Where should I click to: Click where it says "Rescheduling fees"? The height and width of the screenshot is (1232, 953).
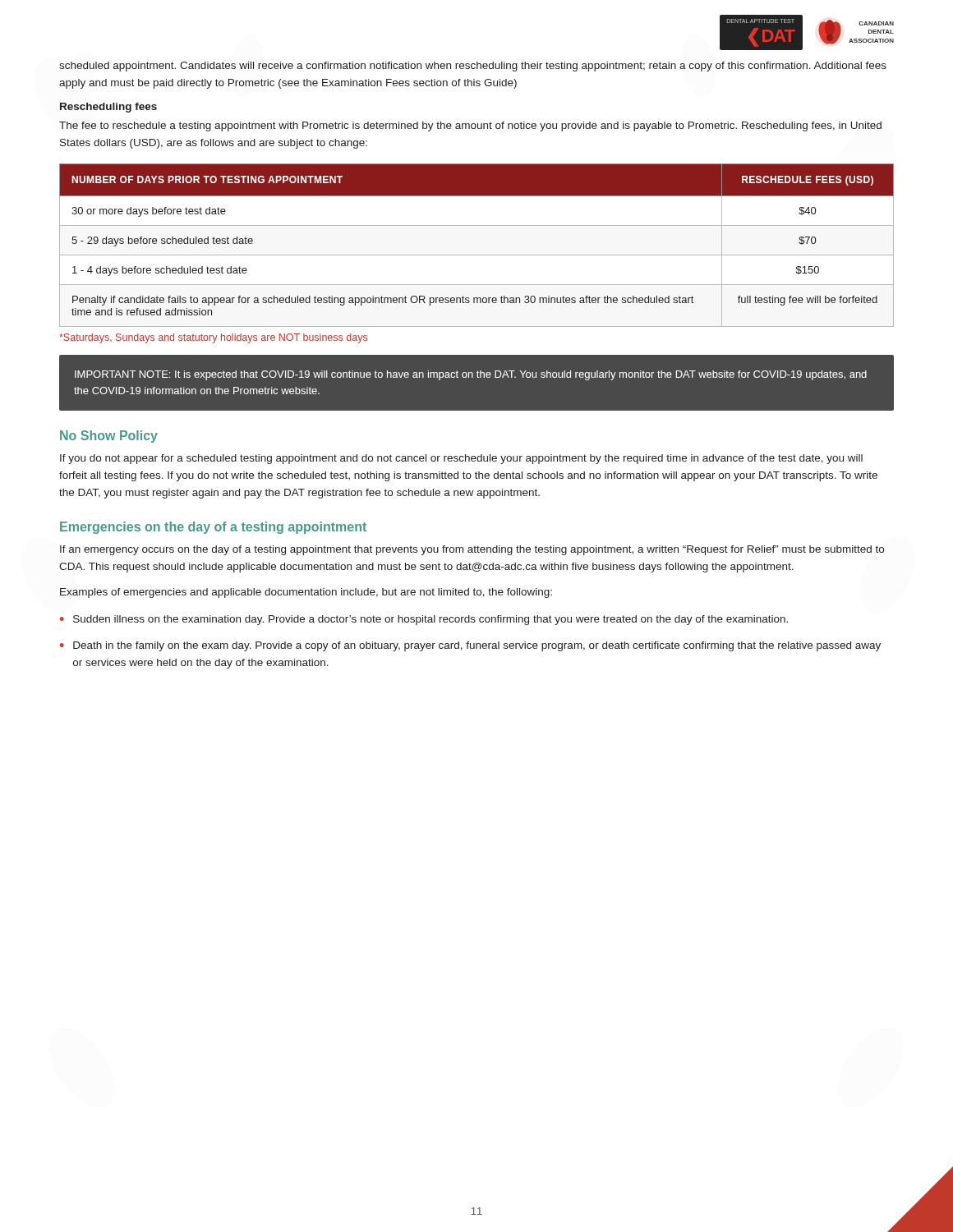[x=108, y=106]
